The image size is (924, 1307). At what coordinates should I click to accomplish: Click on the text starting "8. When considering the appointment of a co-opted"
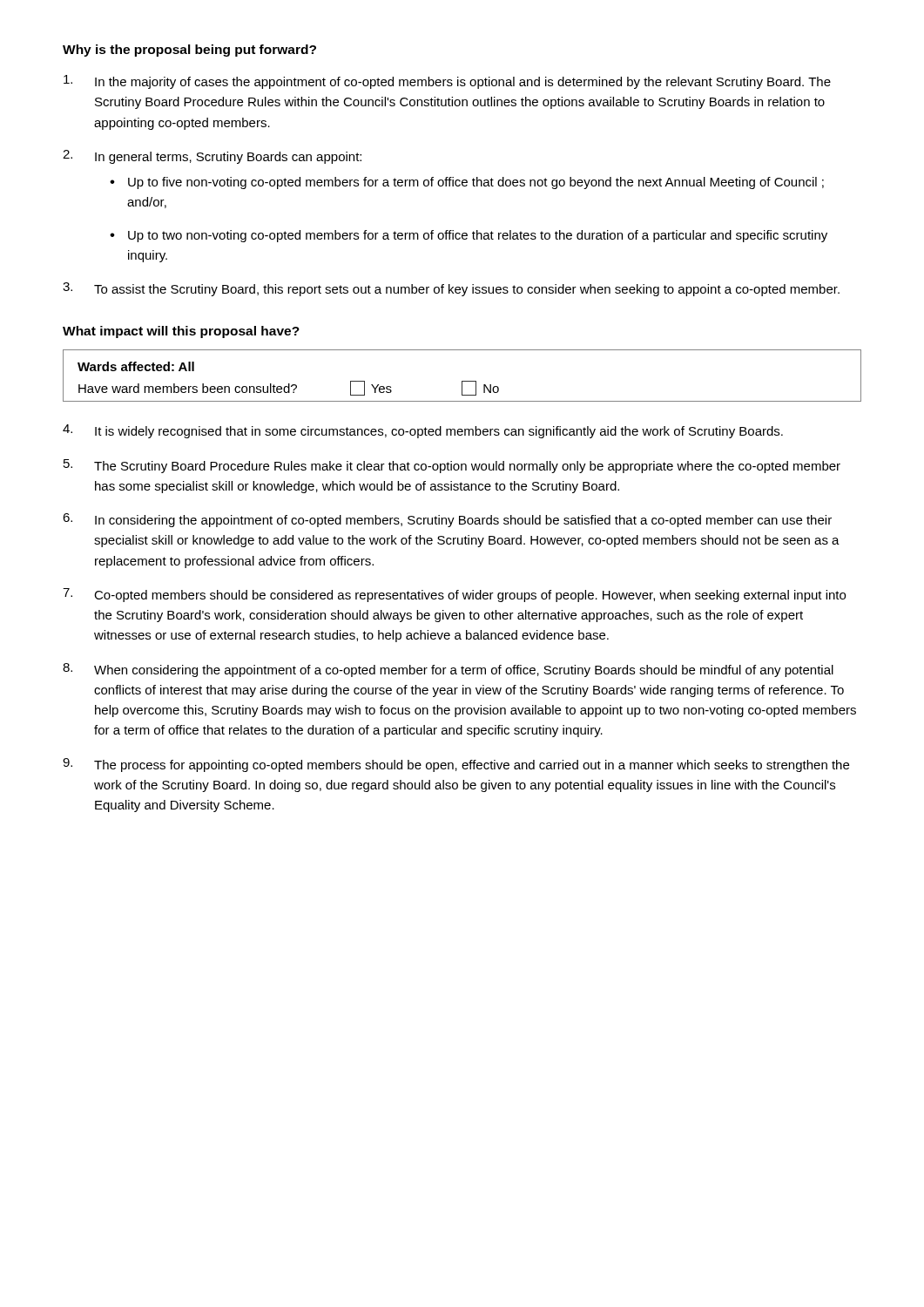(x=462, y=700)
